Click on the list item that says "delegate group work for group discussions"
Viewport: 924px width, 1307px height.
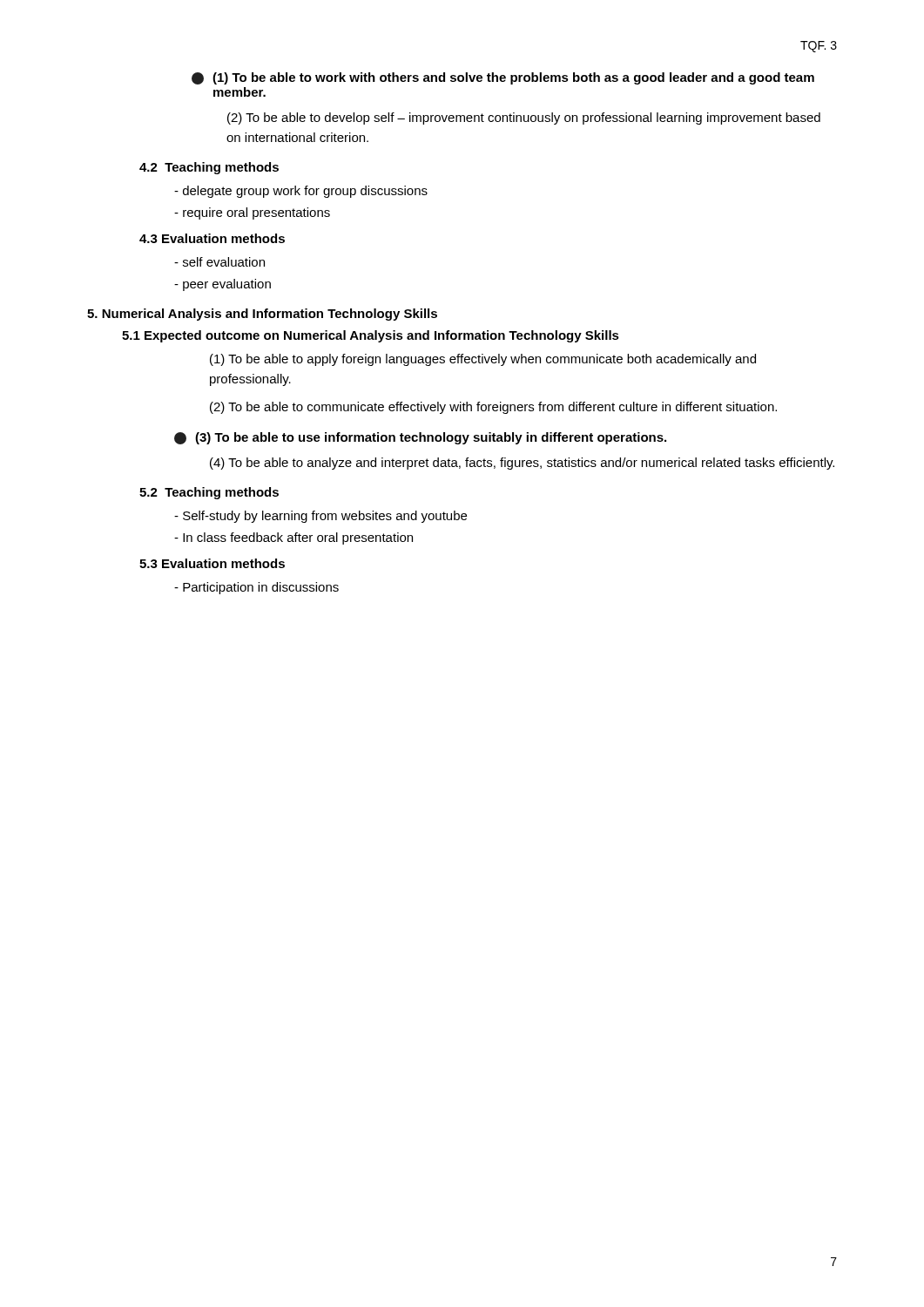point(301,190)
